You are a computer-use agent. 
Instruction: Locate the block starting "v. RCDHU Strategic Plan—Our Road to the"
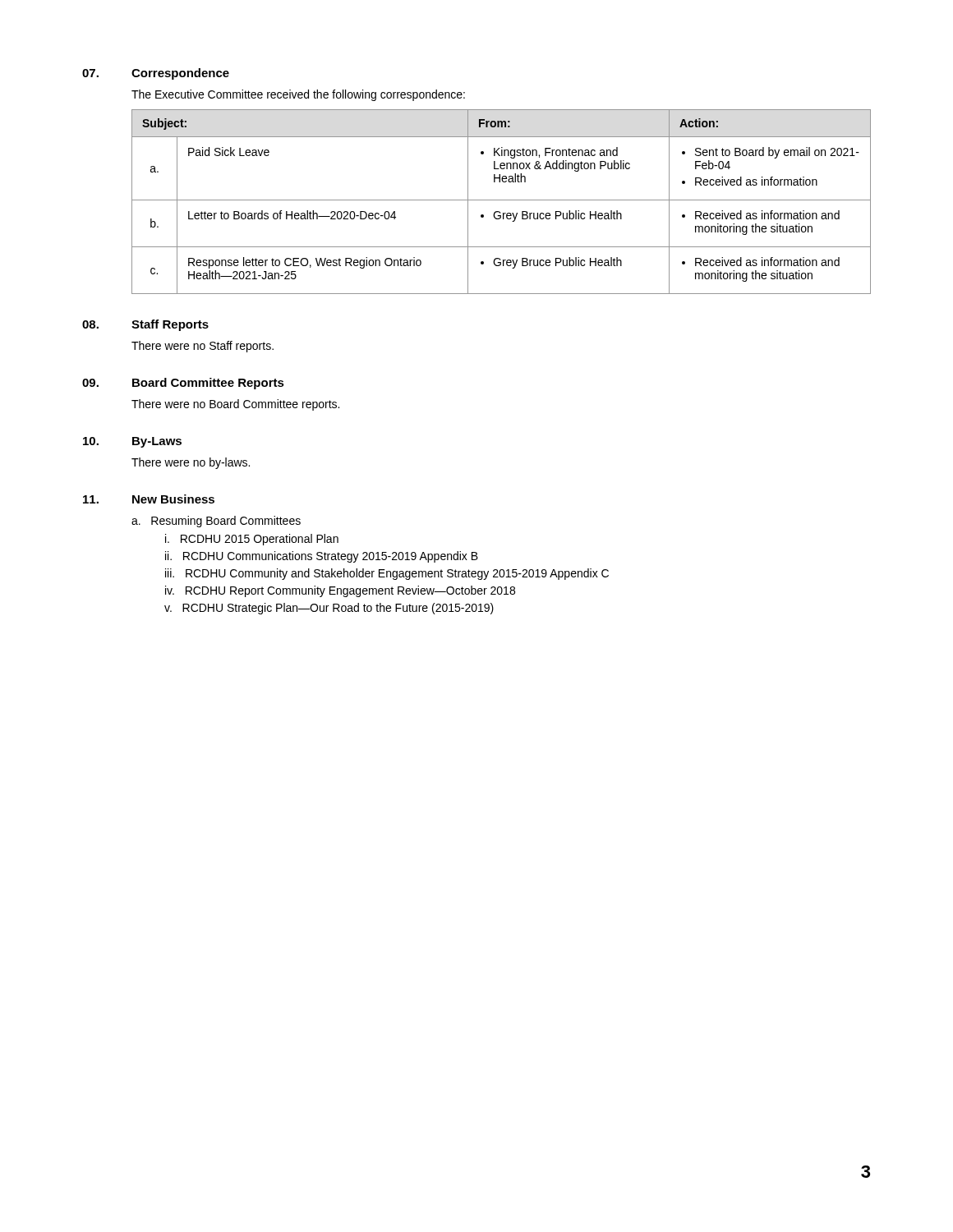329,608
